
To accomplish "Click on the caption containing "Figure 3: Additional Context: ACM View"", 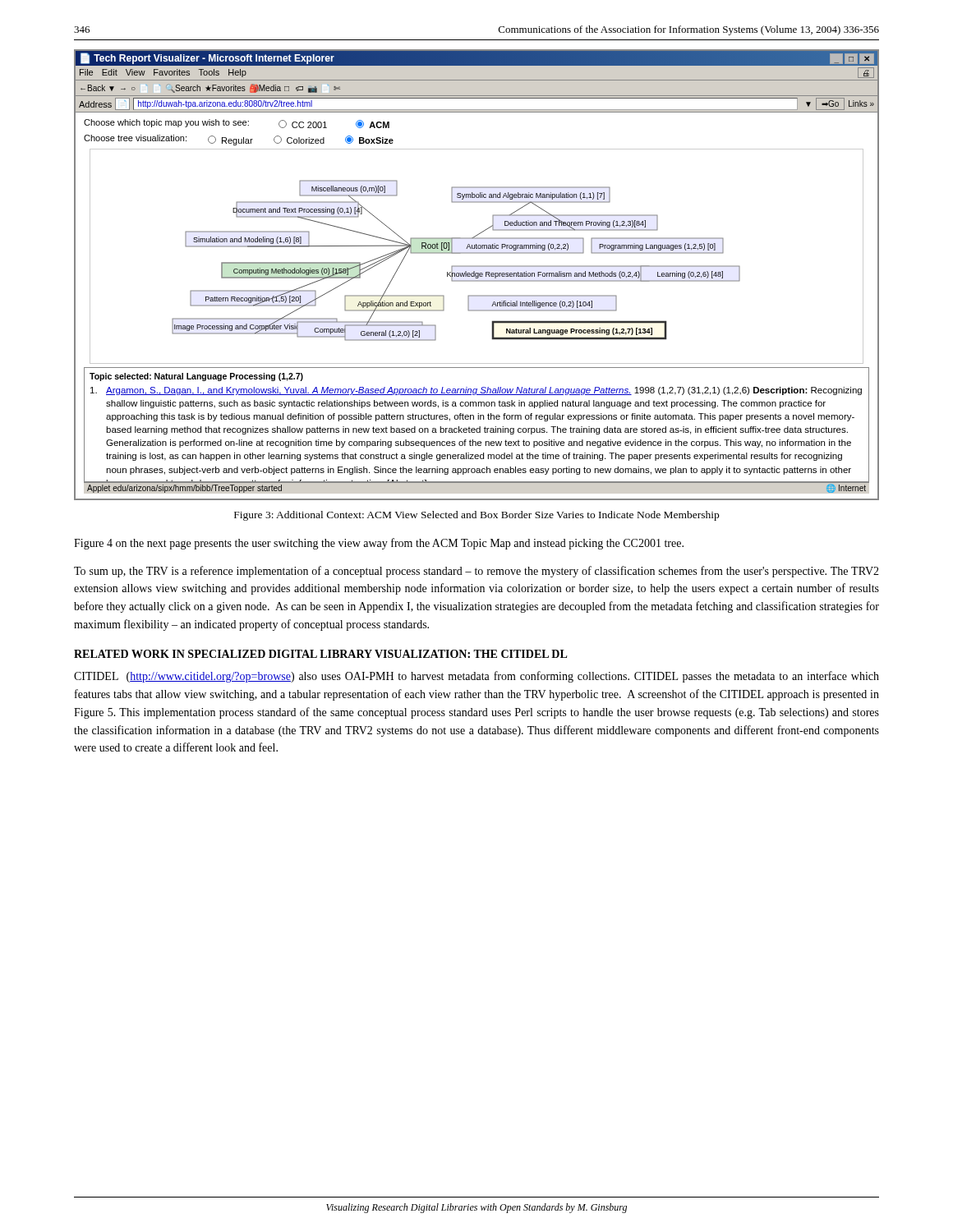I will point(476,515).
